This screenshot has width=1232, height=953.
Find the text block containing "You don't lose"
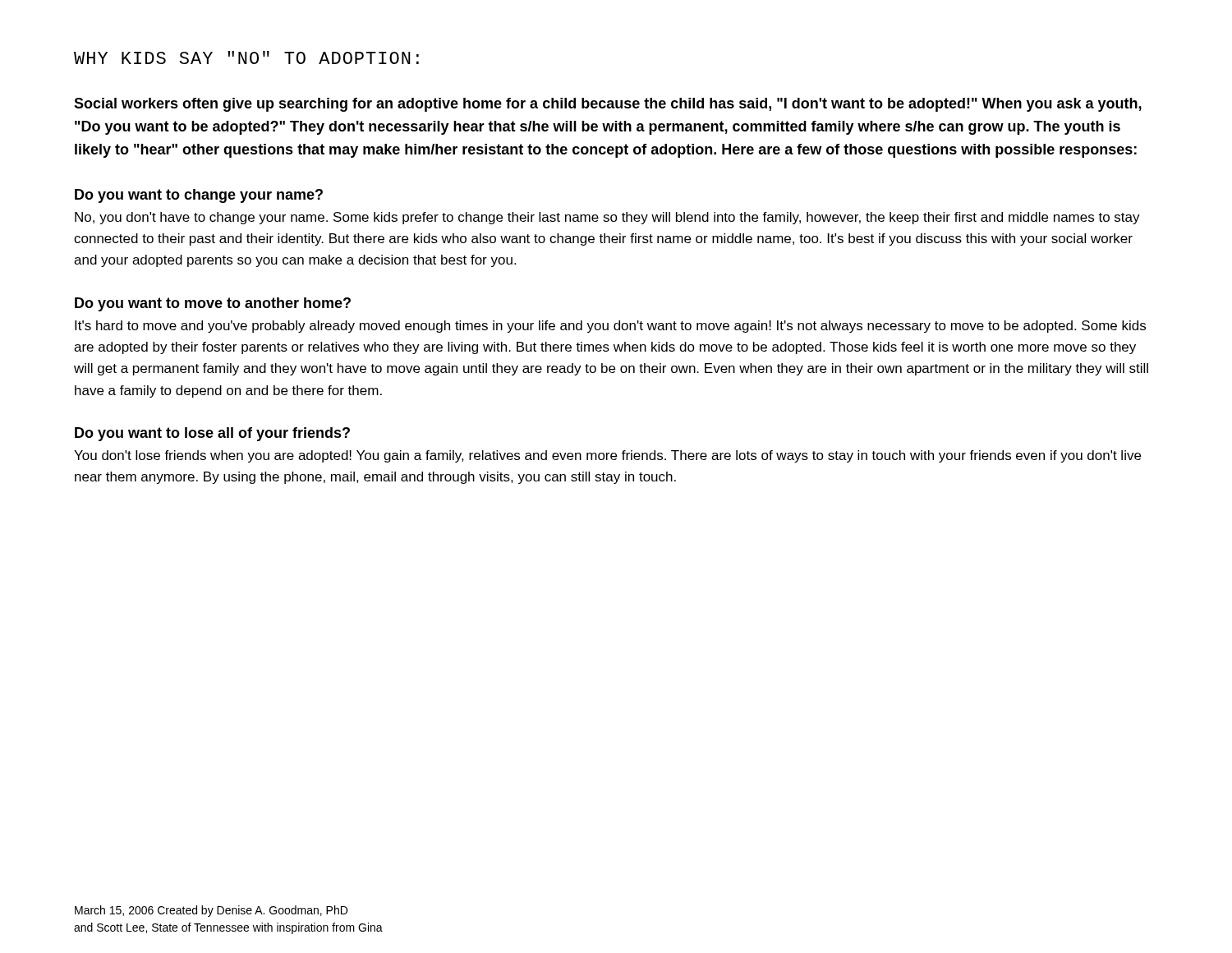coord(608,466)
